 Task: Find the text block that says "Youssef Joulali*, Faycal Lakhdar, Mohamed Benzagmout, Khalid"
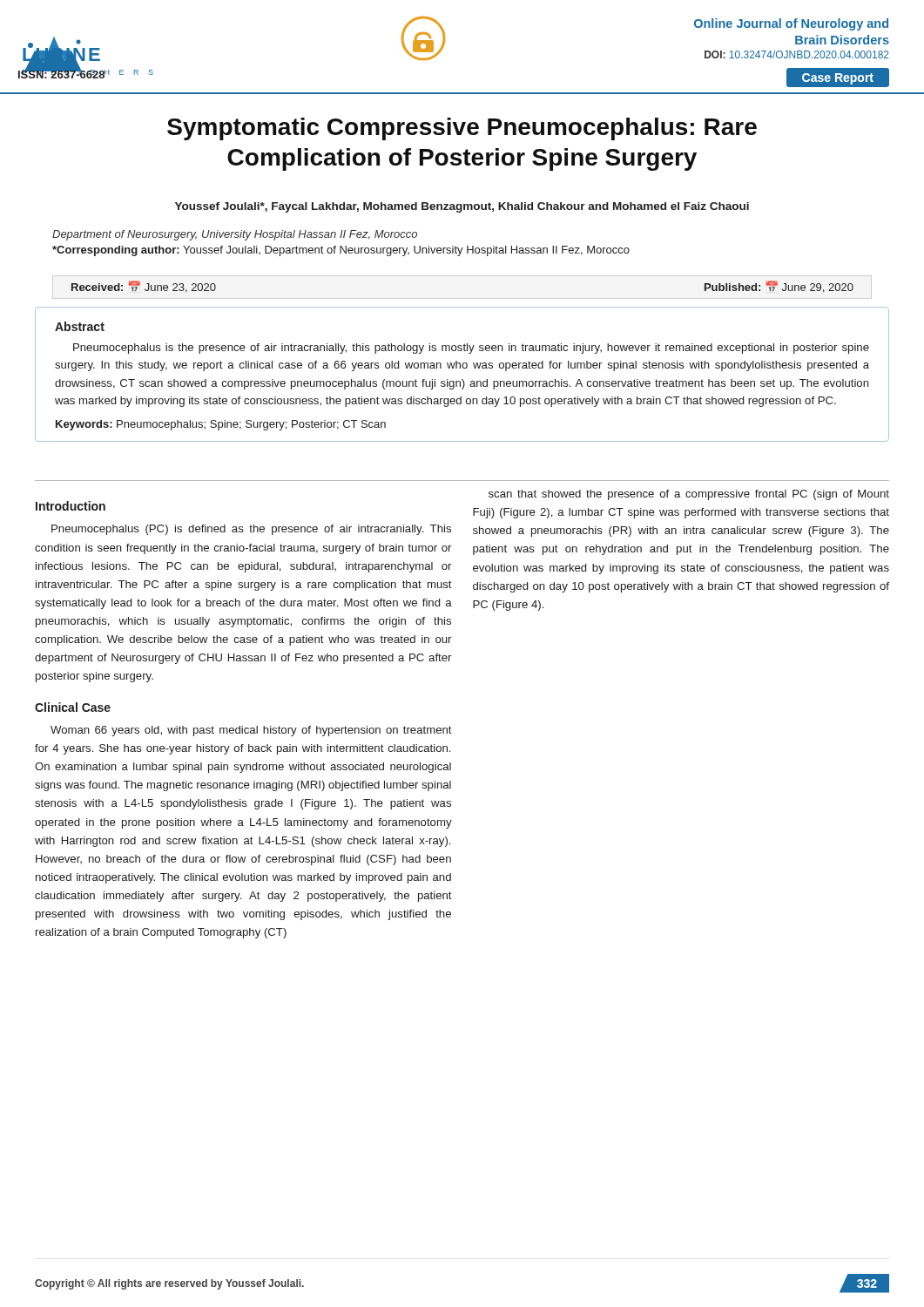click(x=462, y=206)
